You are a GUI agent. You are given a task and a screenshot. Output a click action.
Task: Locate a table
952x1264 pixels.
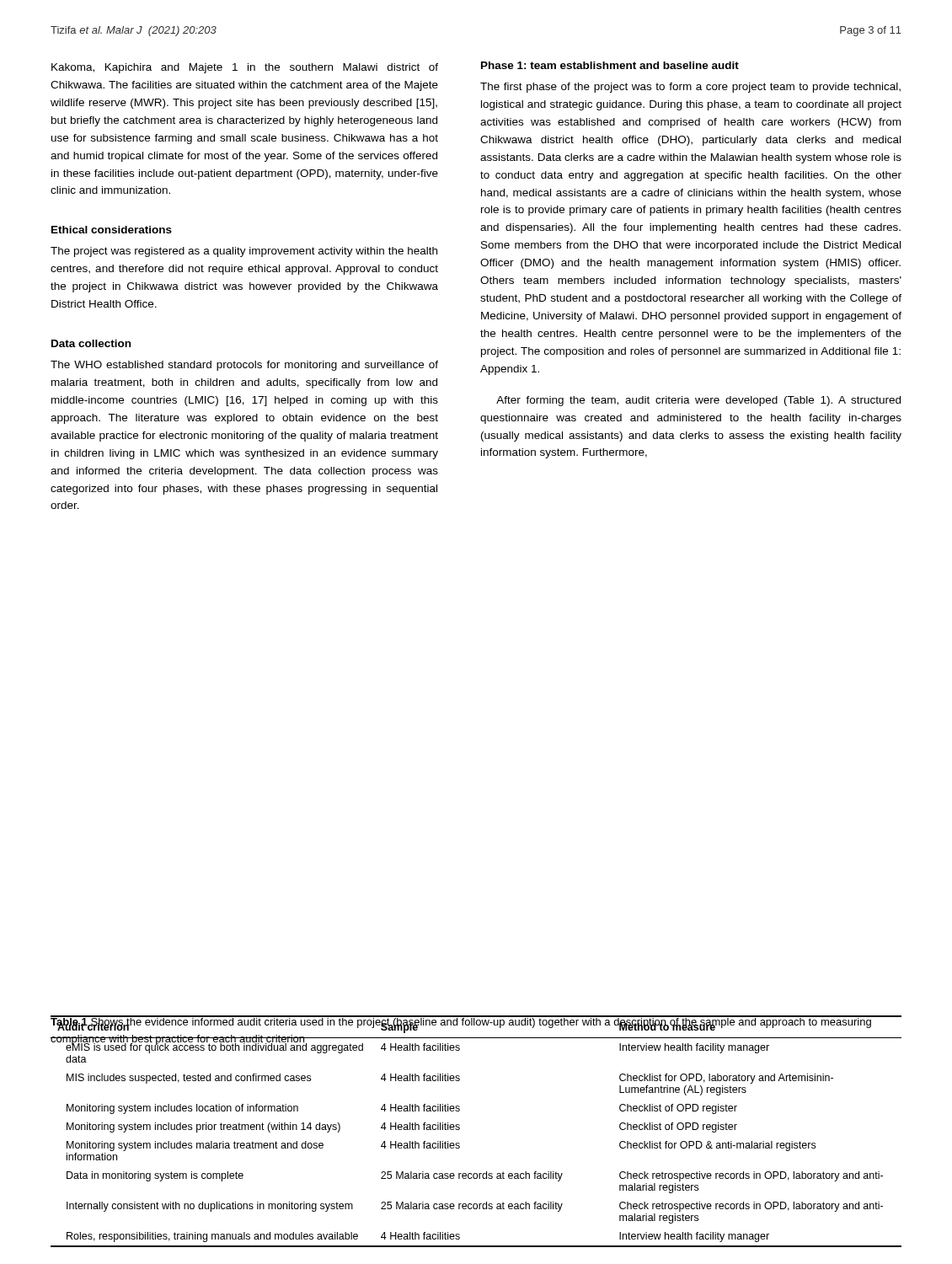pyautogui.click(x=476, y=1131)
